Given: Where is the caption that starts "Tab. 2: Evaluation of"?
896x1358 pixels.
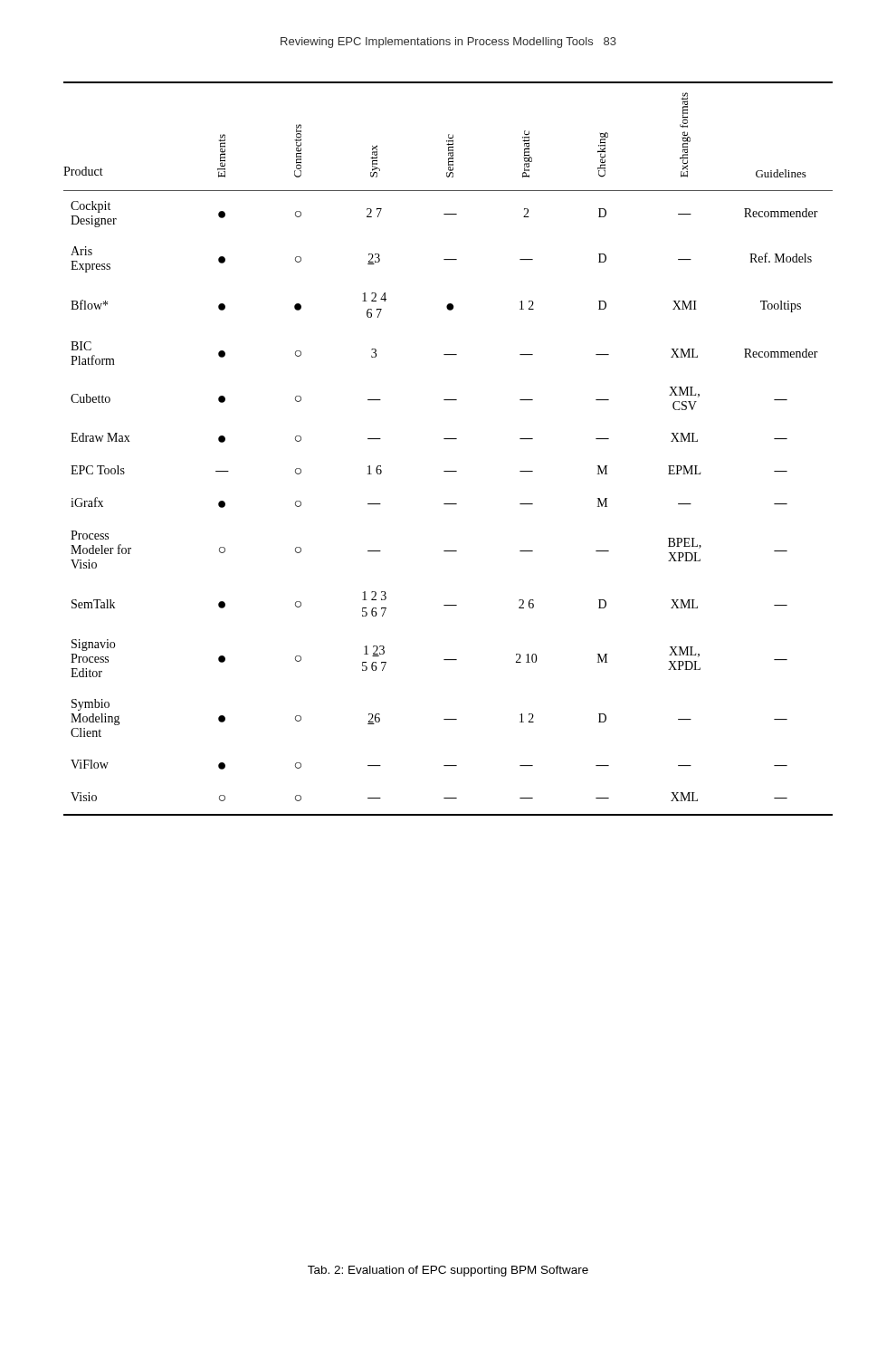Looking at the screenshot, I should [448, 1270].
